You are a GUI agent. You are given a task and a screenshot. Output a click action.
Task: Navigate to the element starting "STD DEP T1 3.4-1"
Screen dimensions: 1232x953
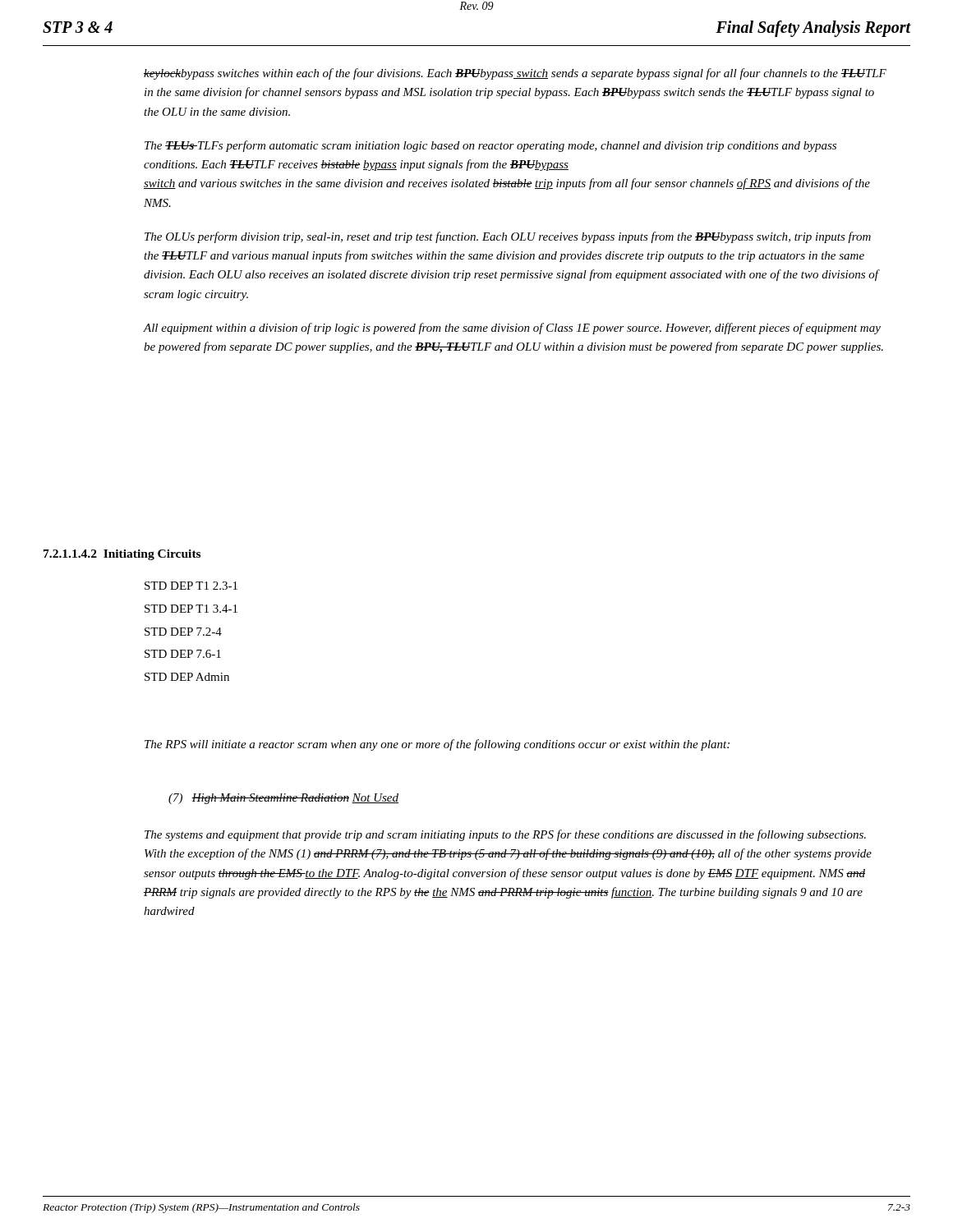tap(191, 608)
